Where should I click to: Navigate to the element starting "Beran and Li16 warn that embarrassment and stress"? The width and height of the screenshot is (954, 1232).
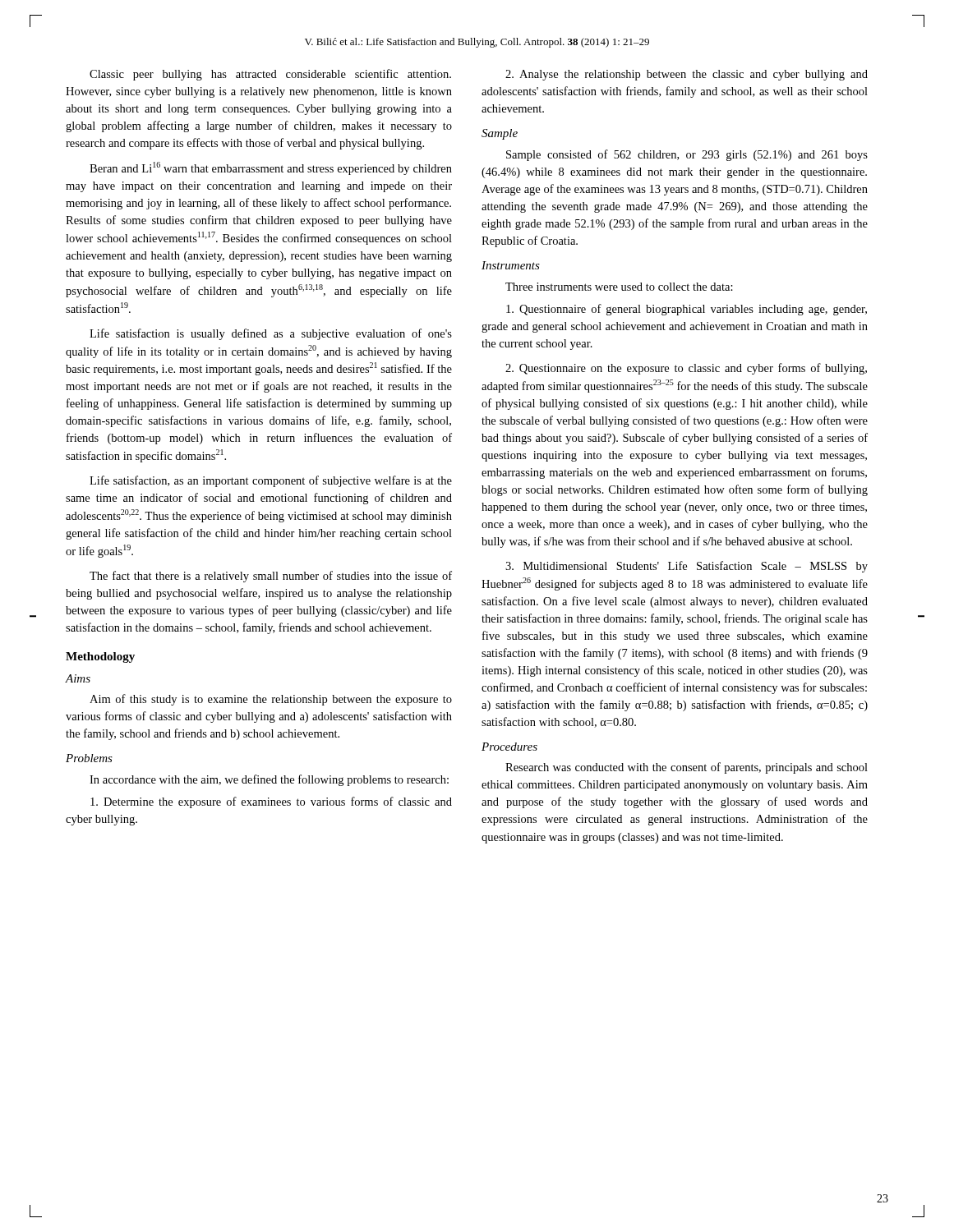point(259,238)
